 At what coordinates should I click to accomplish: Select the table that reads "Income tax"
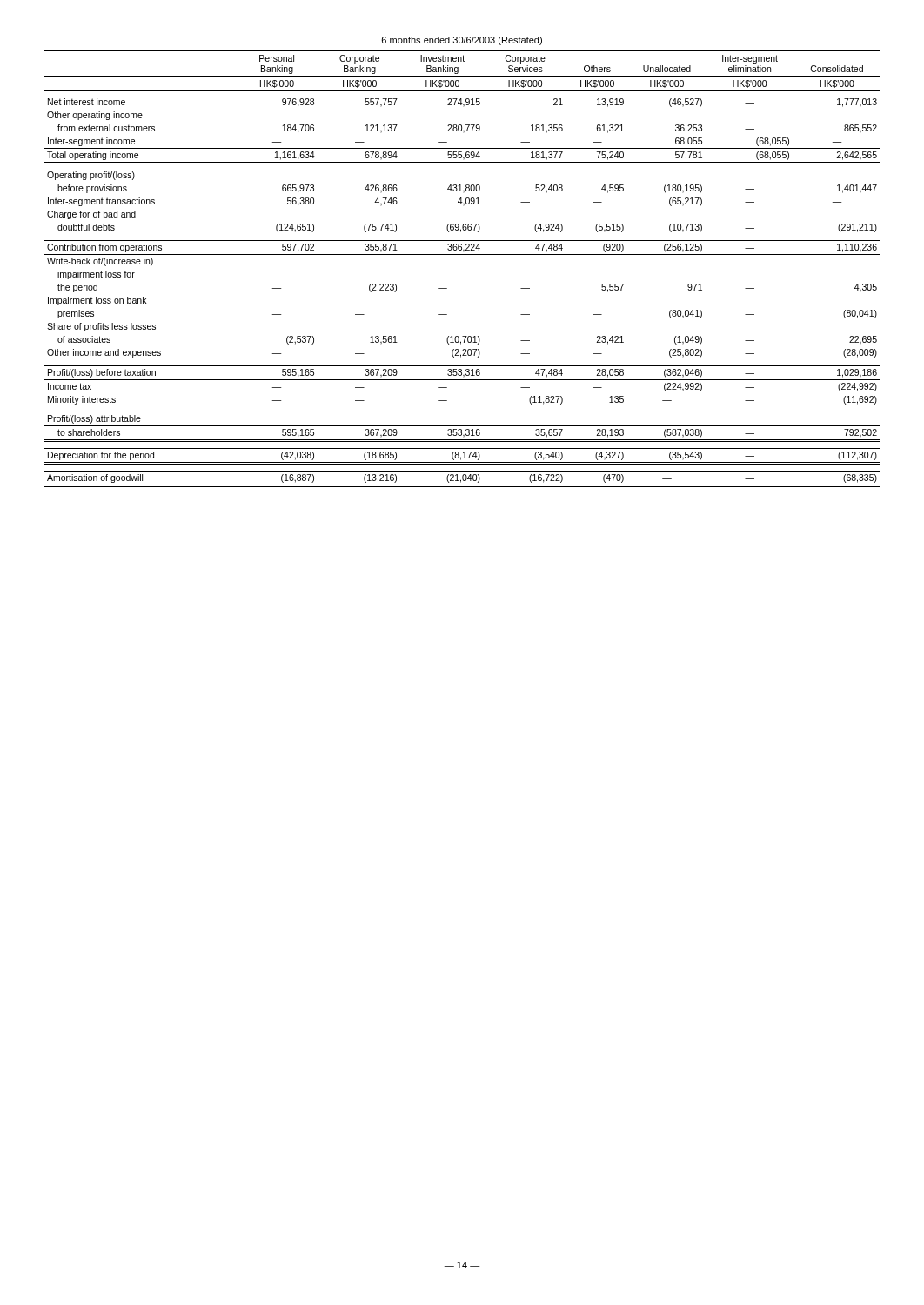[x=462, y=261]
